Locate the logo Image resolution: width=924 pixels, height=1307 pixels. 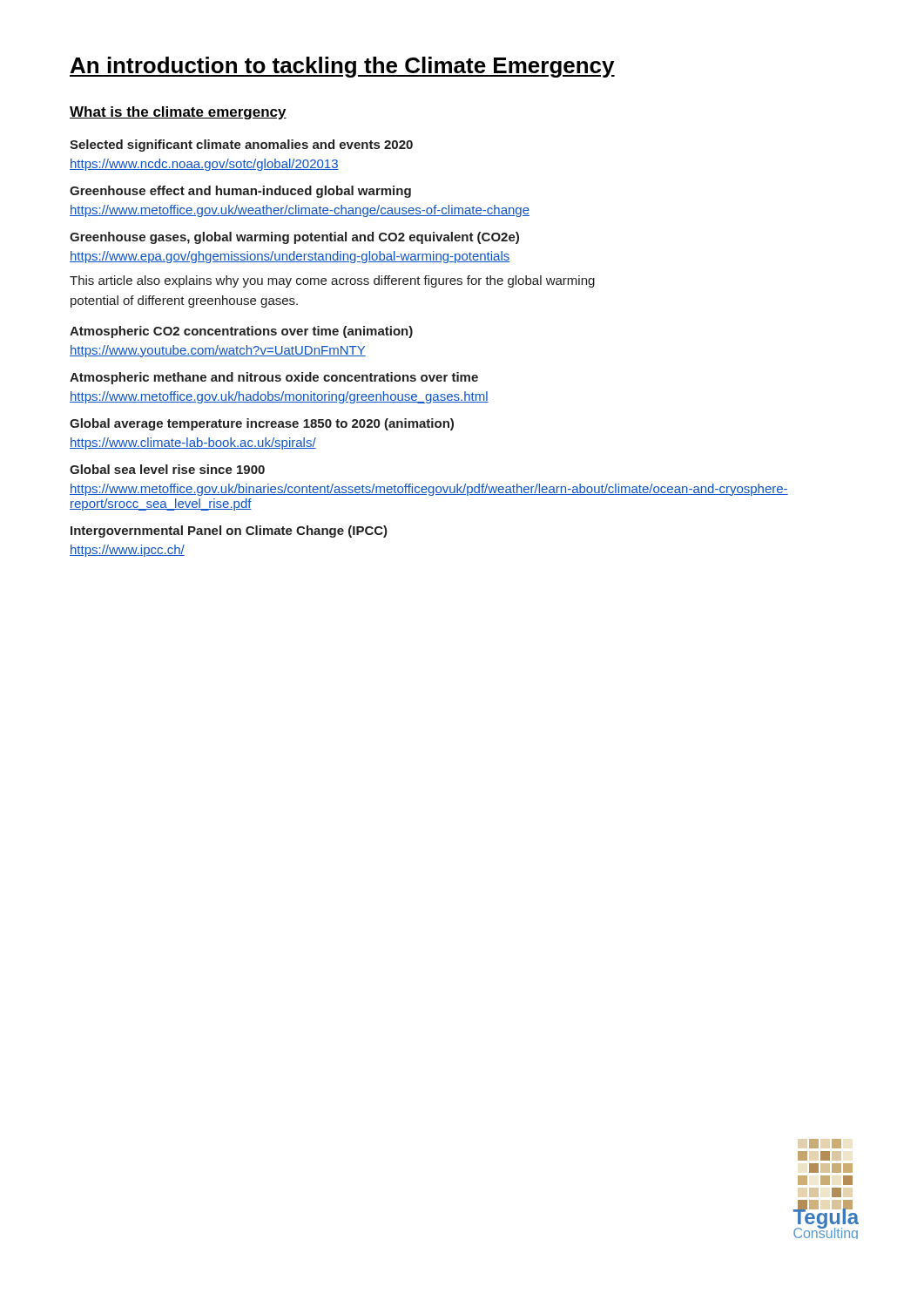(x=796, y=1190)
